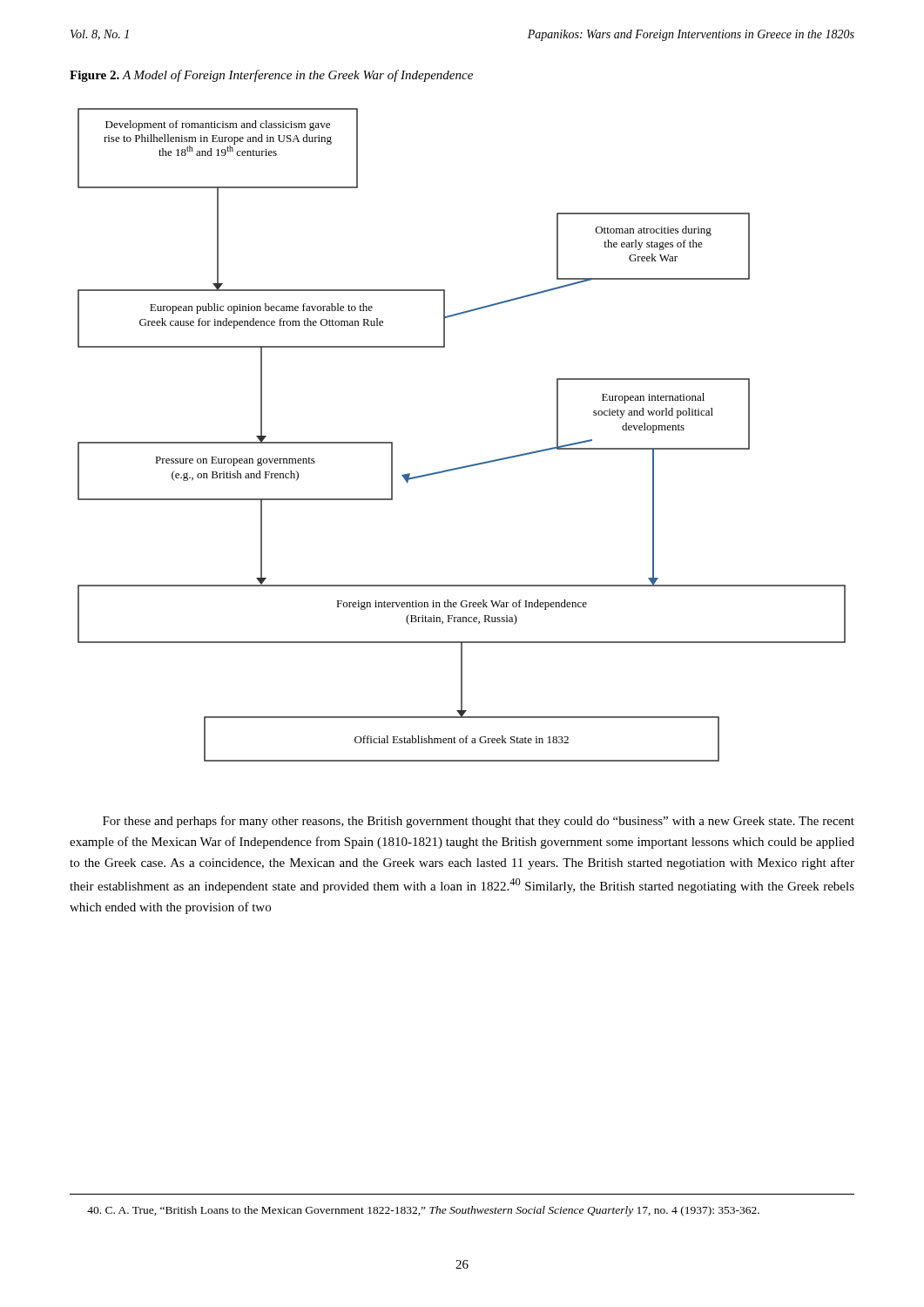
Task: Select the flowchart
Action: point(462,449)
